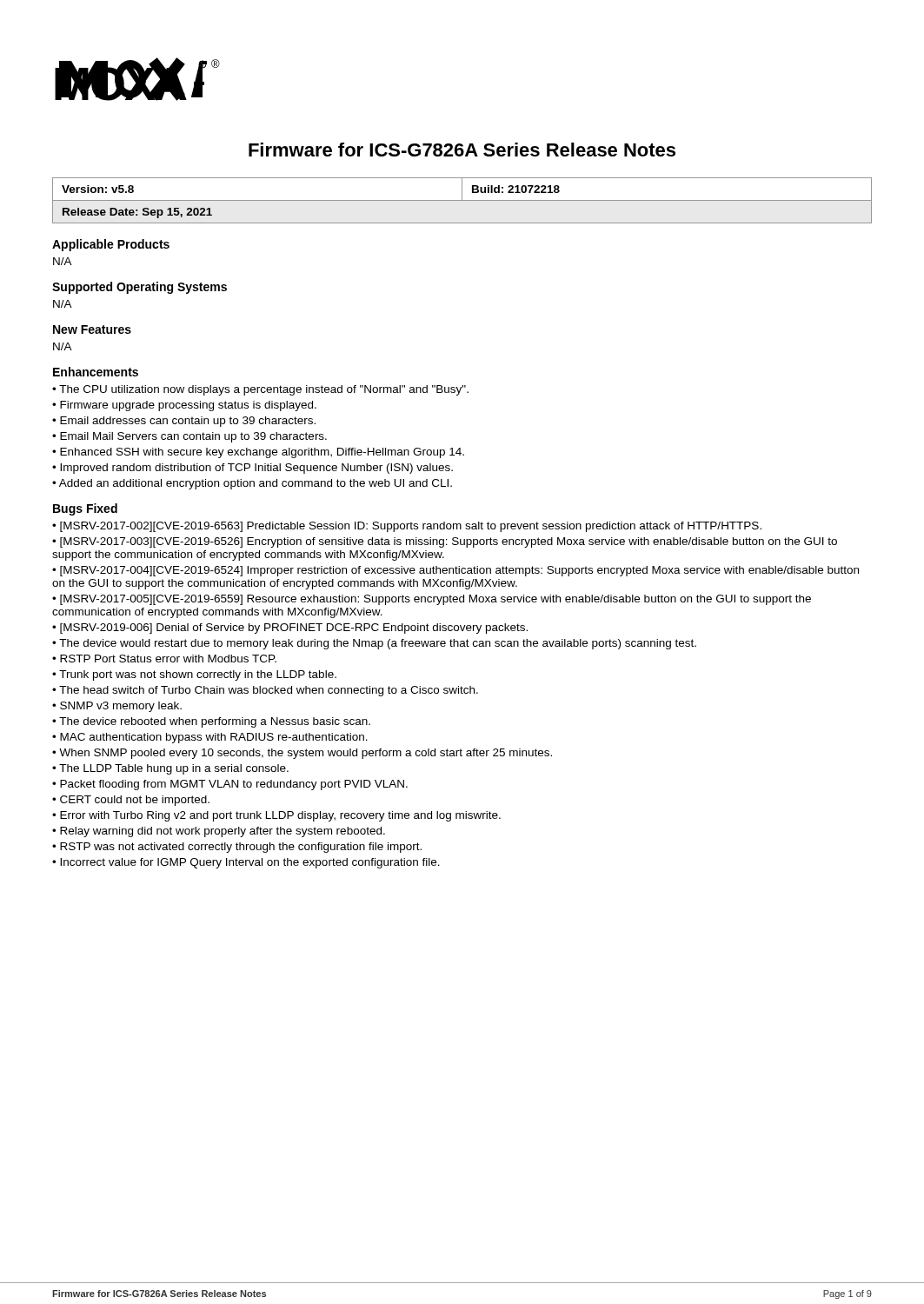Image resolution: width=924 pixels, height=1304 pixels.
Task: Click on the region starting "The device would restart due to memory leak"
Action: pos(378,643)
